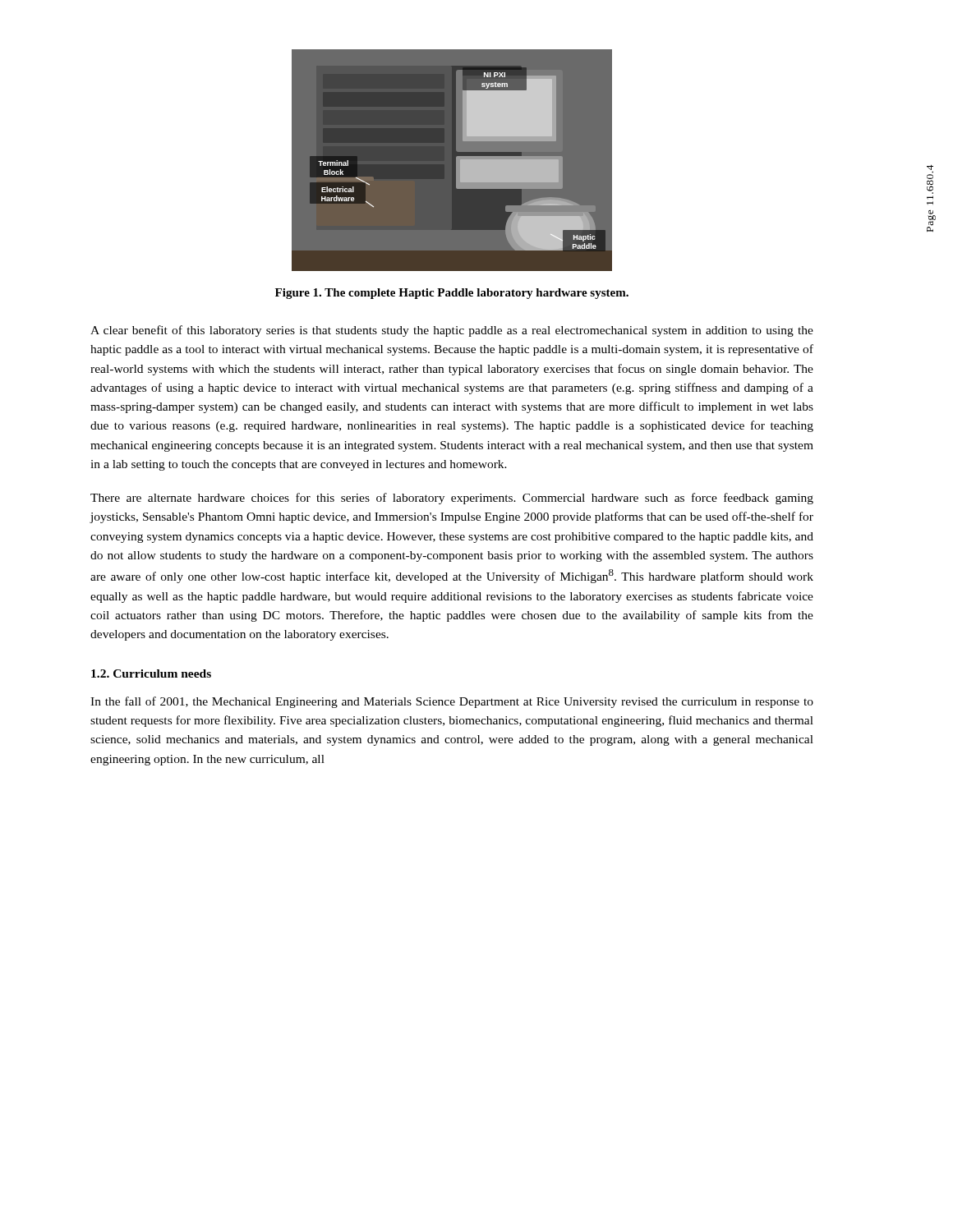Point to the element starting "A clear benefit of"
Image resolution: width=953 pixels, height=1232 pixels.
pyautogui.click(x=452, y=397)
